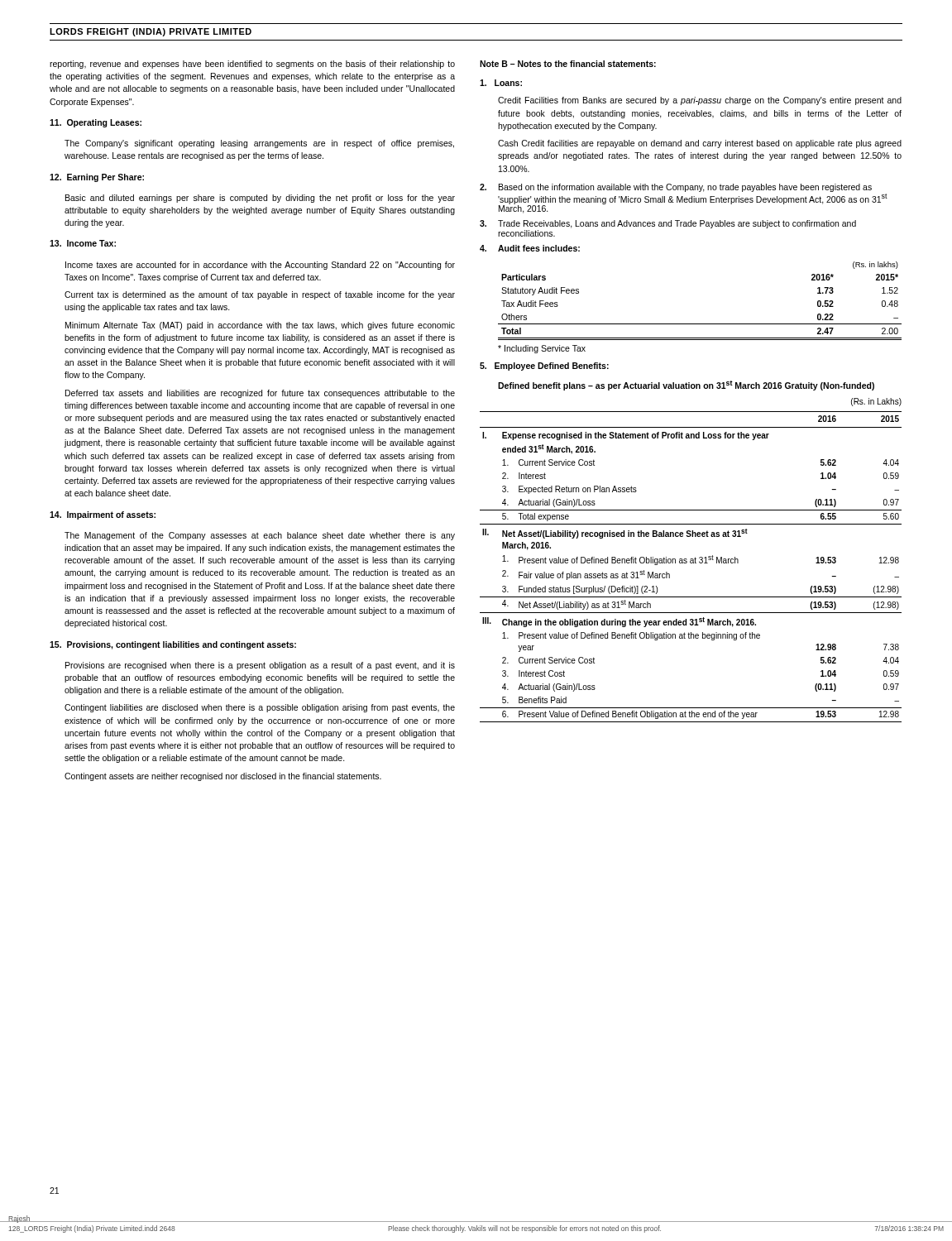
Task: Point to the passage starting "The Company's significant operating leasing arrangements are"
Action: (x=260, y=150)
